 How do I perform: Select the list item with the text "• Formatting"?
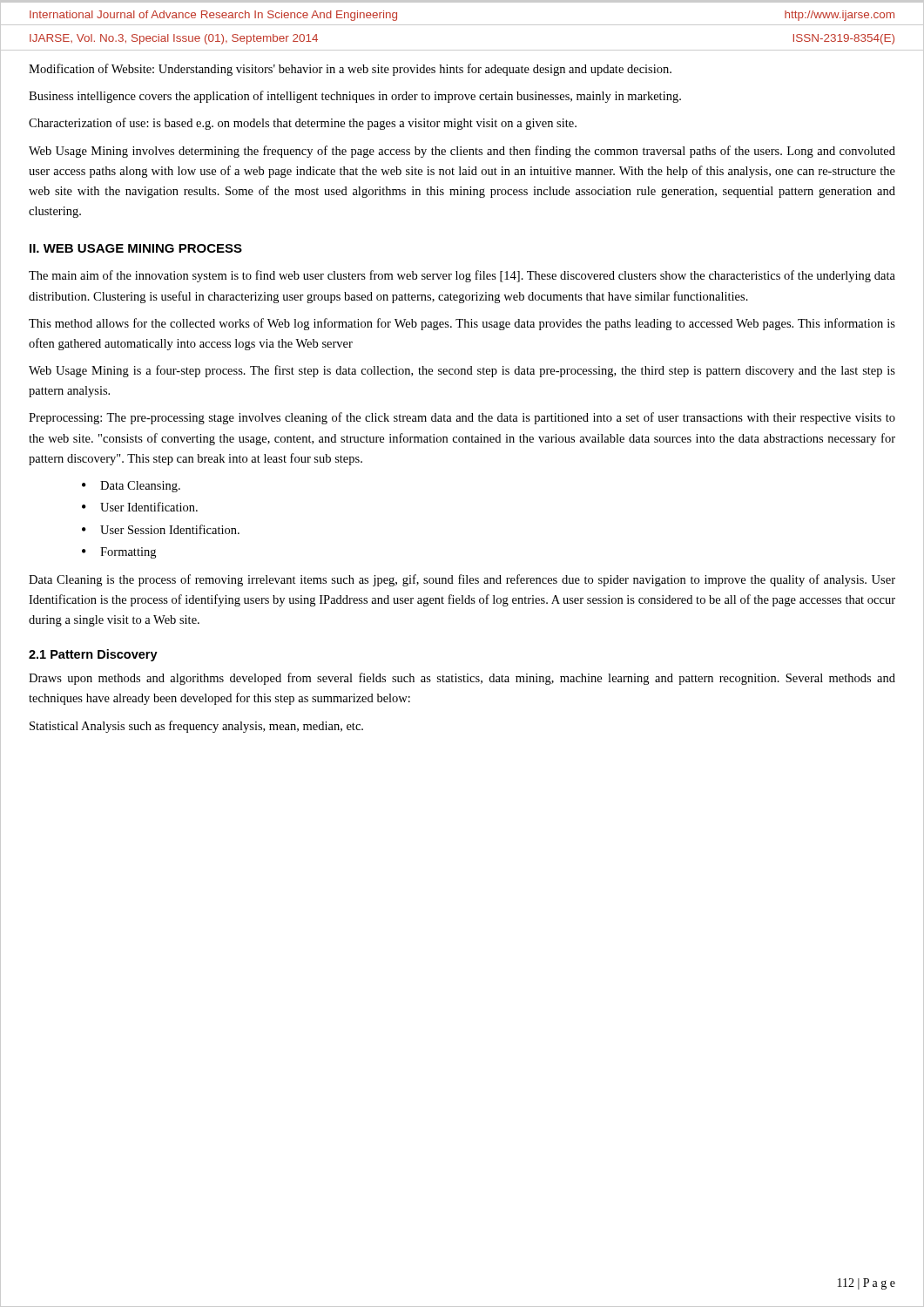(x=119, y=552)
